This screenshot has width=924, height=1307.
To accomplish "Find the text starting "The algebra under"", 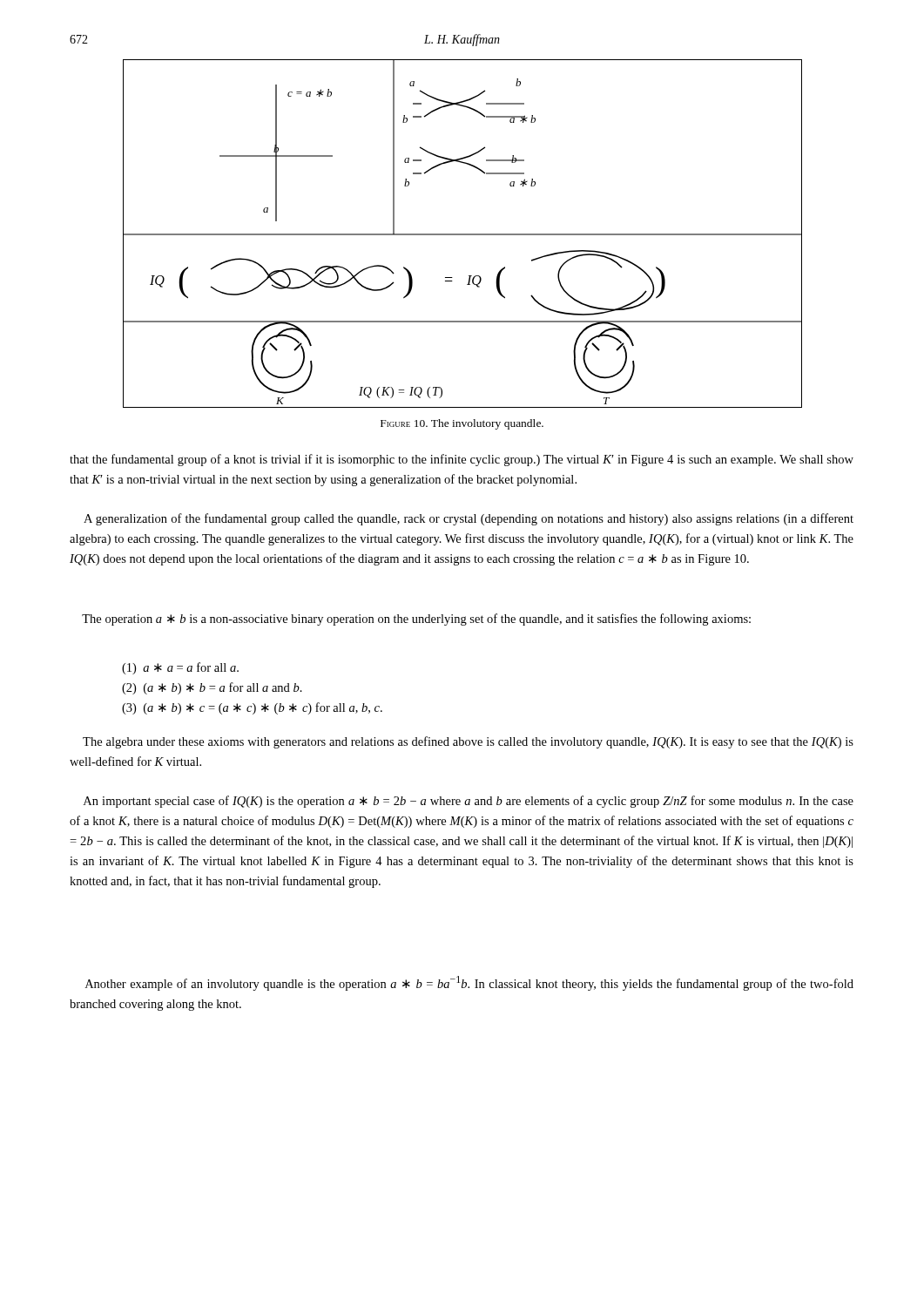I will coord(462,751).
